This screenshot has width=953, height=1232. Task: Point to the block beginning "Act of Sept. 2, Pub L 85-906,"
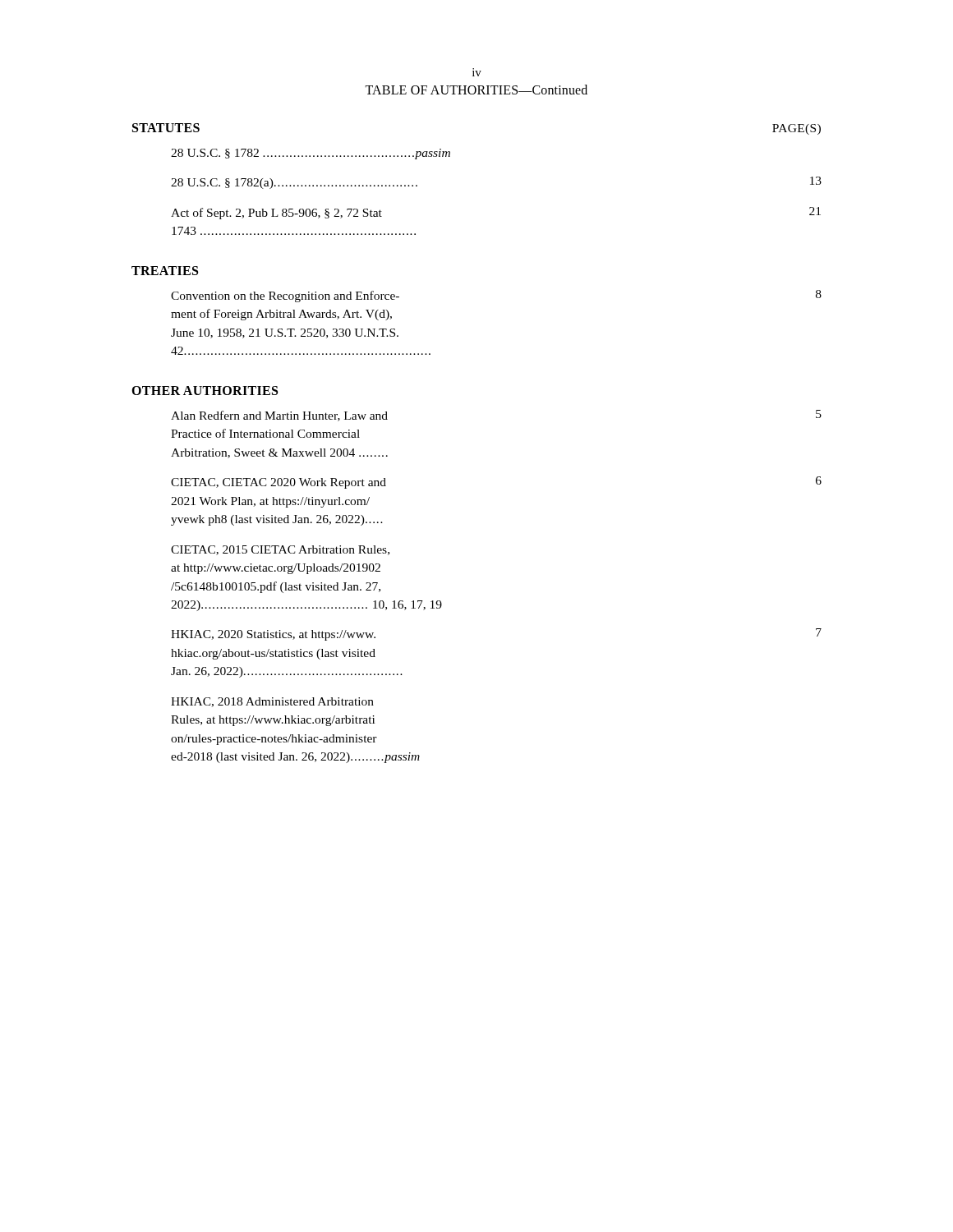tap(273, 213)
